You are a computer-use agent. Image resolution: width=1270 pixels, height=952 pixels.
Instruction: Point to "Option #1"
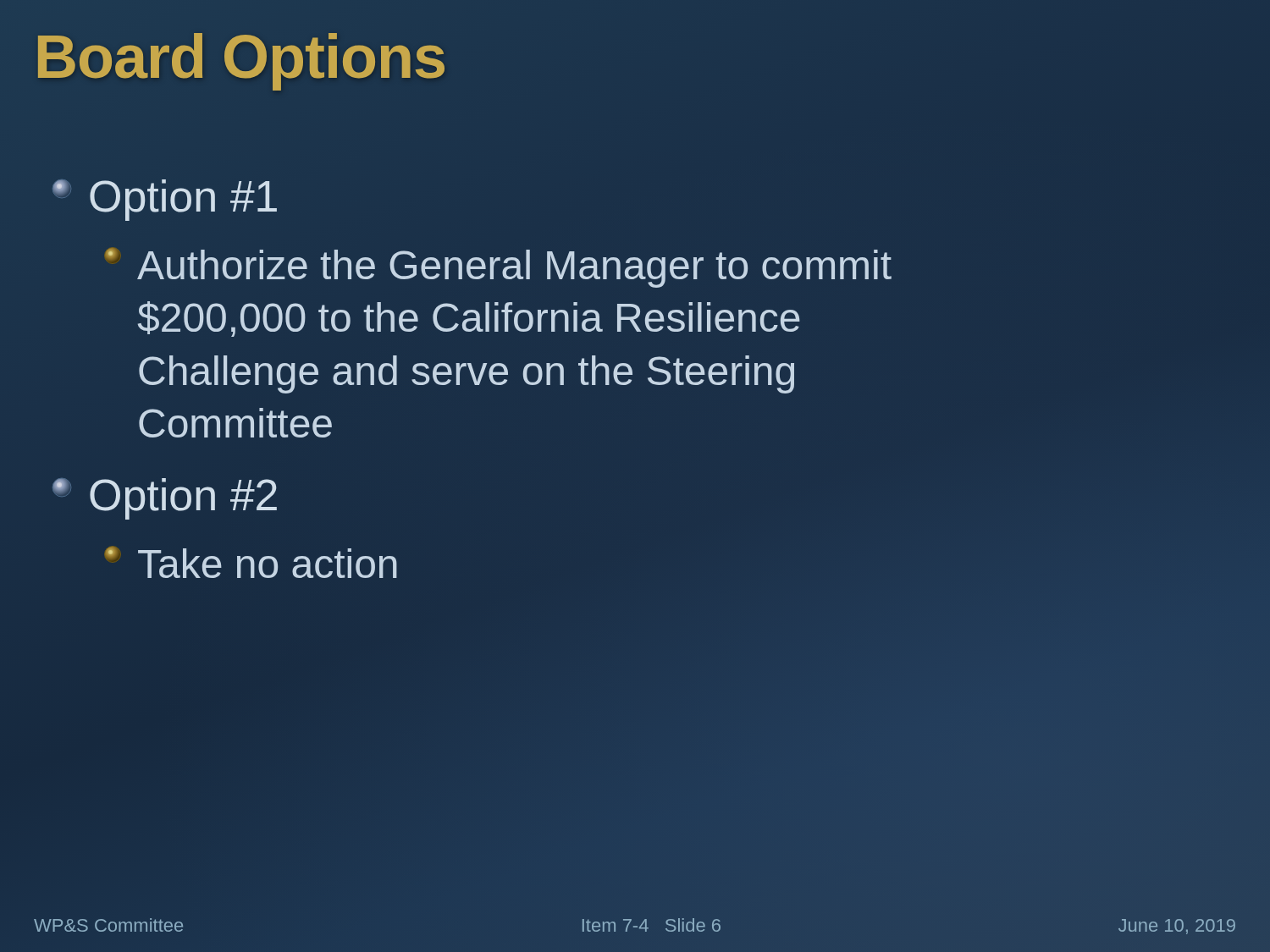tap(165, 197)
